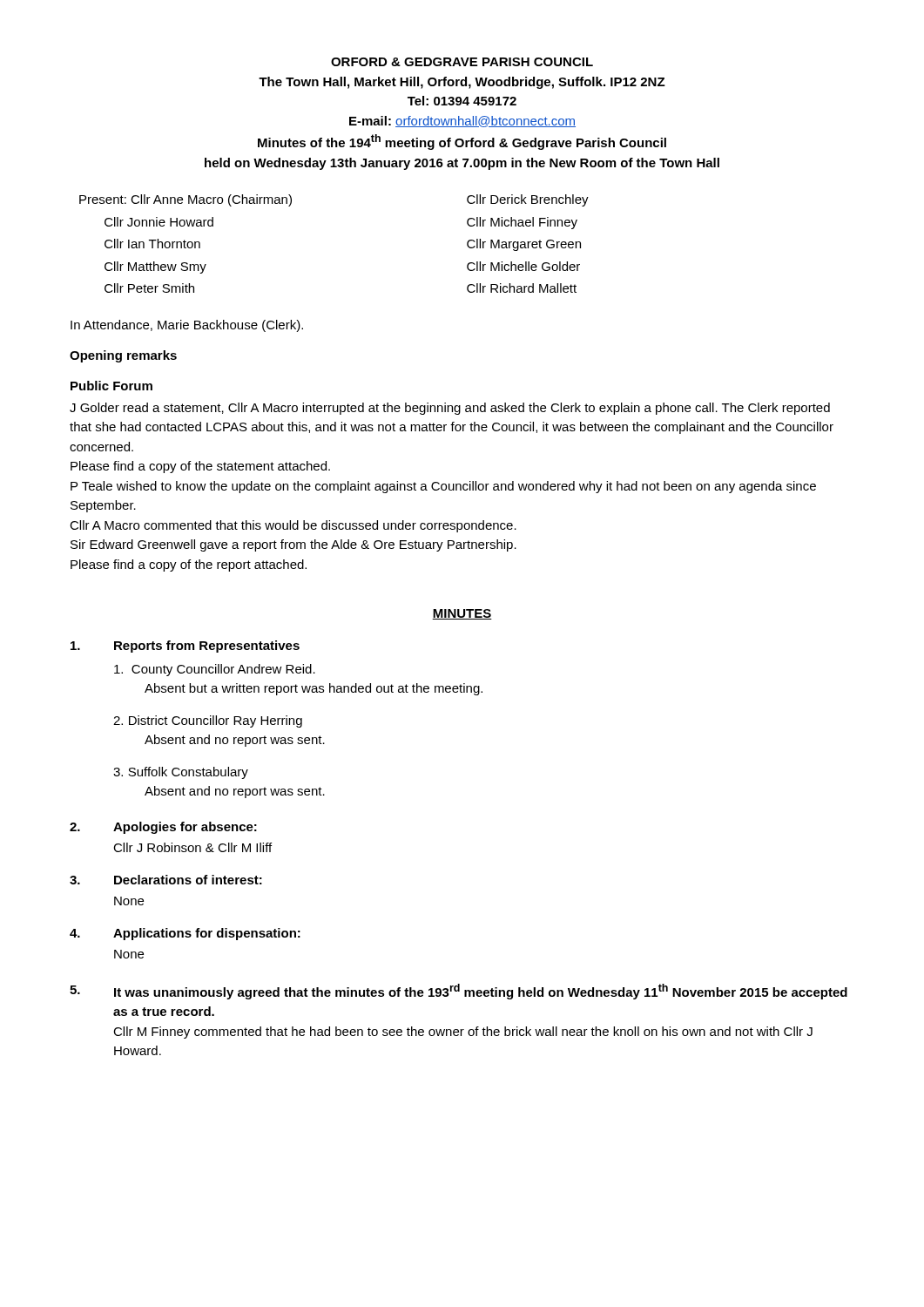This screenshot has width=924, height=1307.
Task: Select the element starting "ORFORD & GEDGRAVE"
Action: pyautogui.click(x=462, y=112)
